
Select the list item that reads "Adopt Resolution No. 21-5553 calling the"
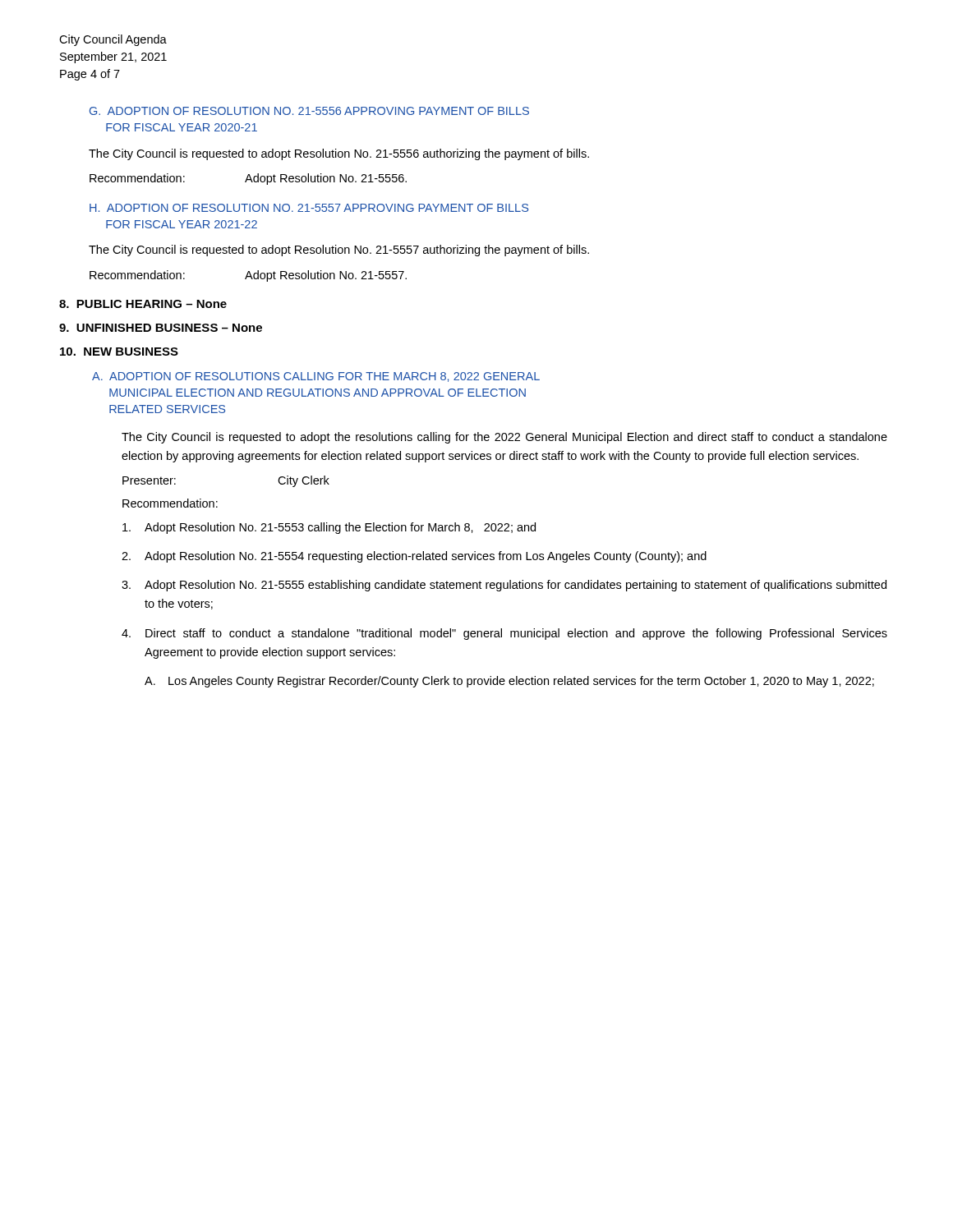[x=504, y=528]
